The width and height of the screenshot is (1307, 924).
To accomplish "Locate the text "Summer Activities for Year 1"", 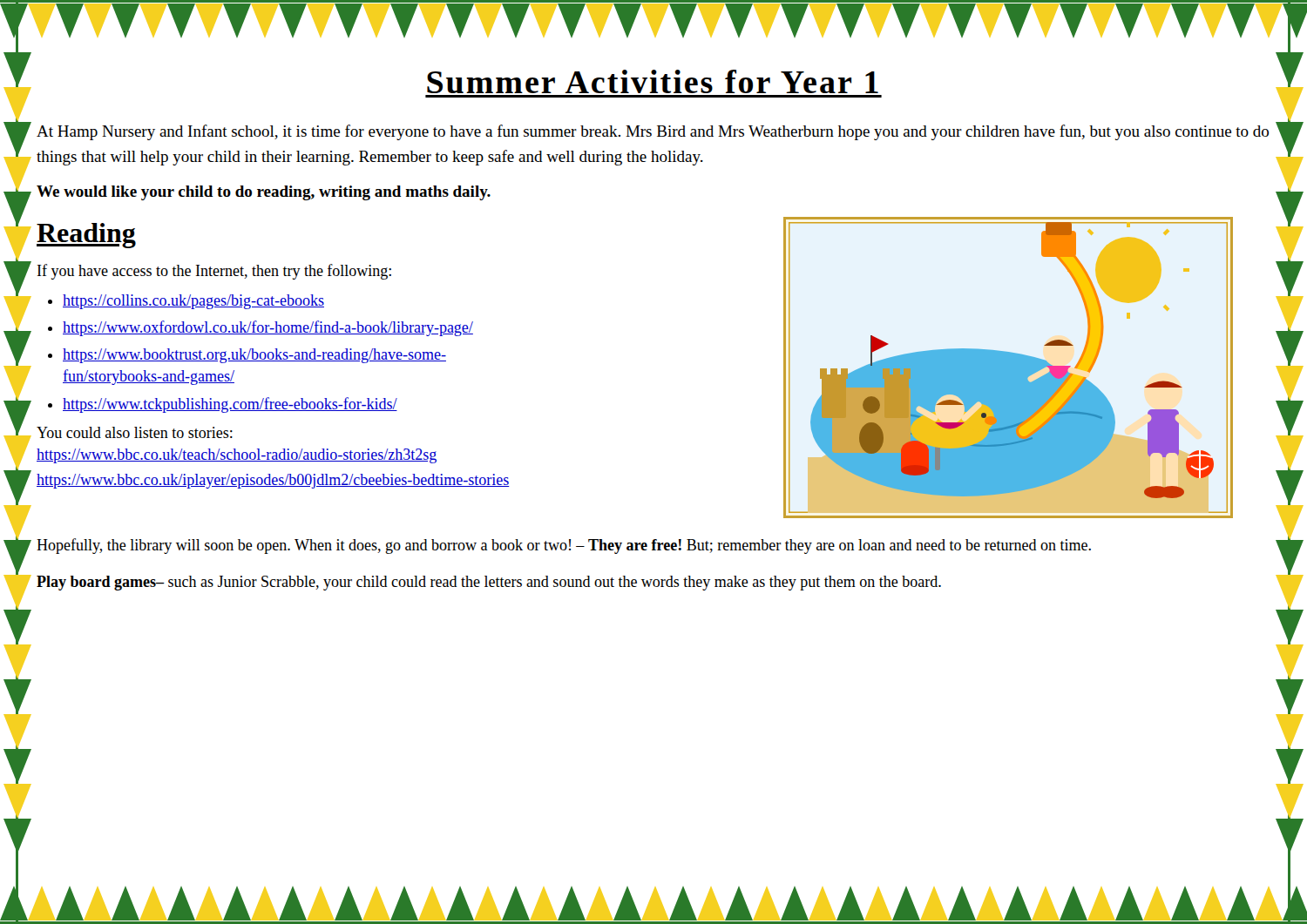I will point(654,82).
